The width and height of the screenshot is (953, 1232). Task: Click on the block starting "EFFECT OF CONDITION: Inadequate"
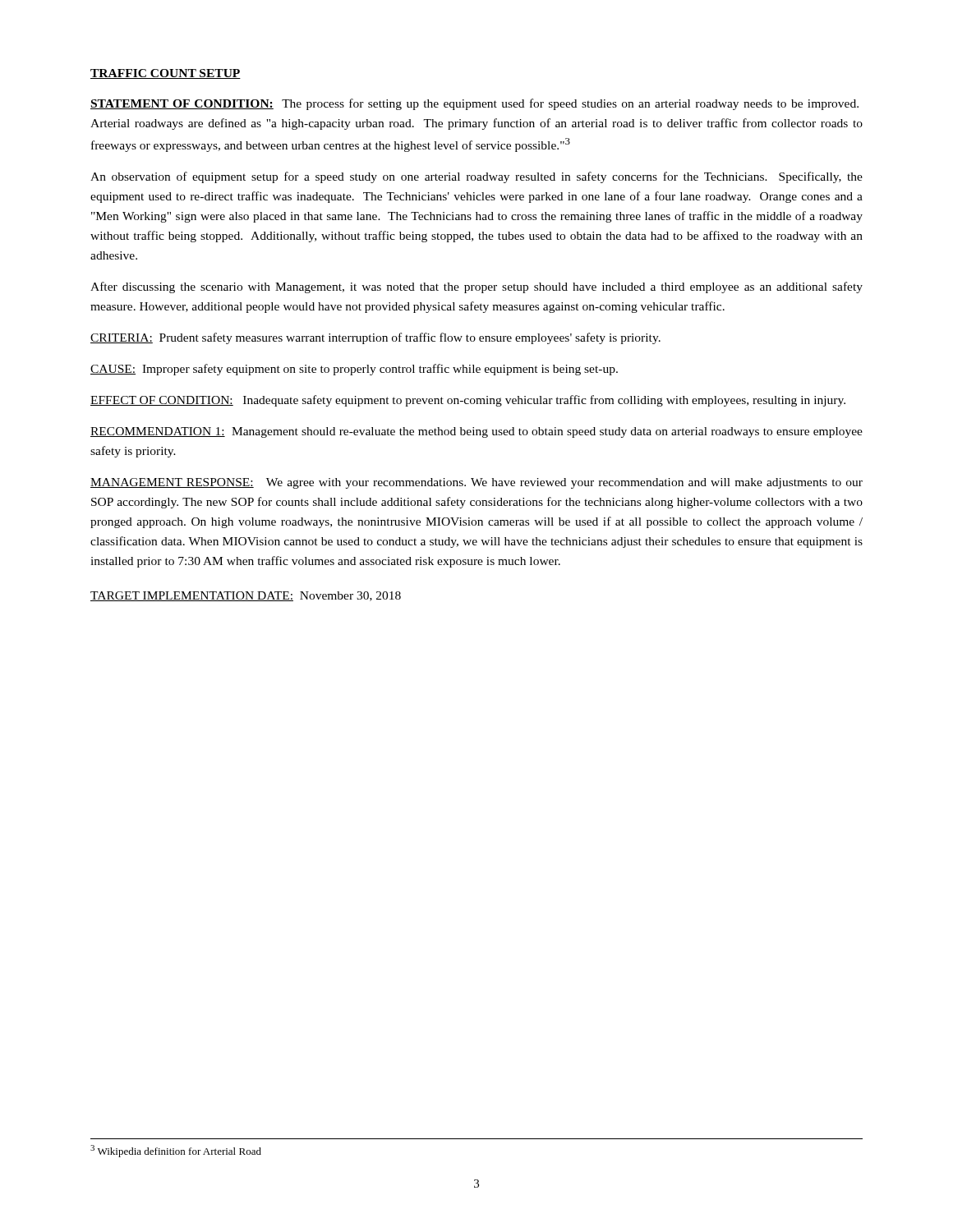point(468,400)
